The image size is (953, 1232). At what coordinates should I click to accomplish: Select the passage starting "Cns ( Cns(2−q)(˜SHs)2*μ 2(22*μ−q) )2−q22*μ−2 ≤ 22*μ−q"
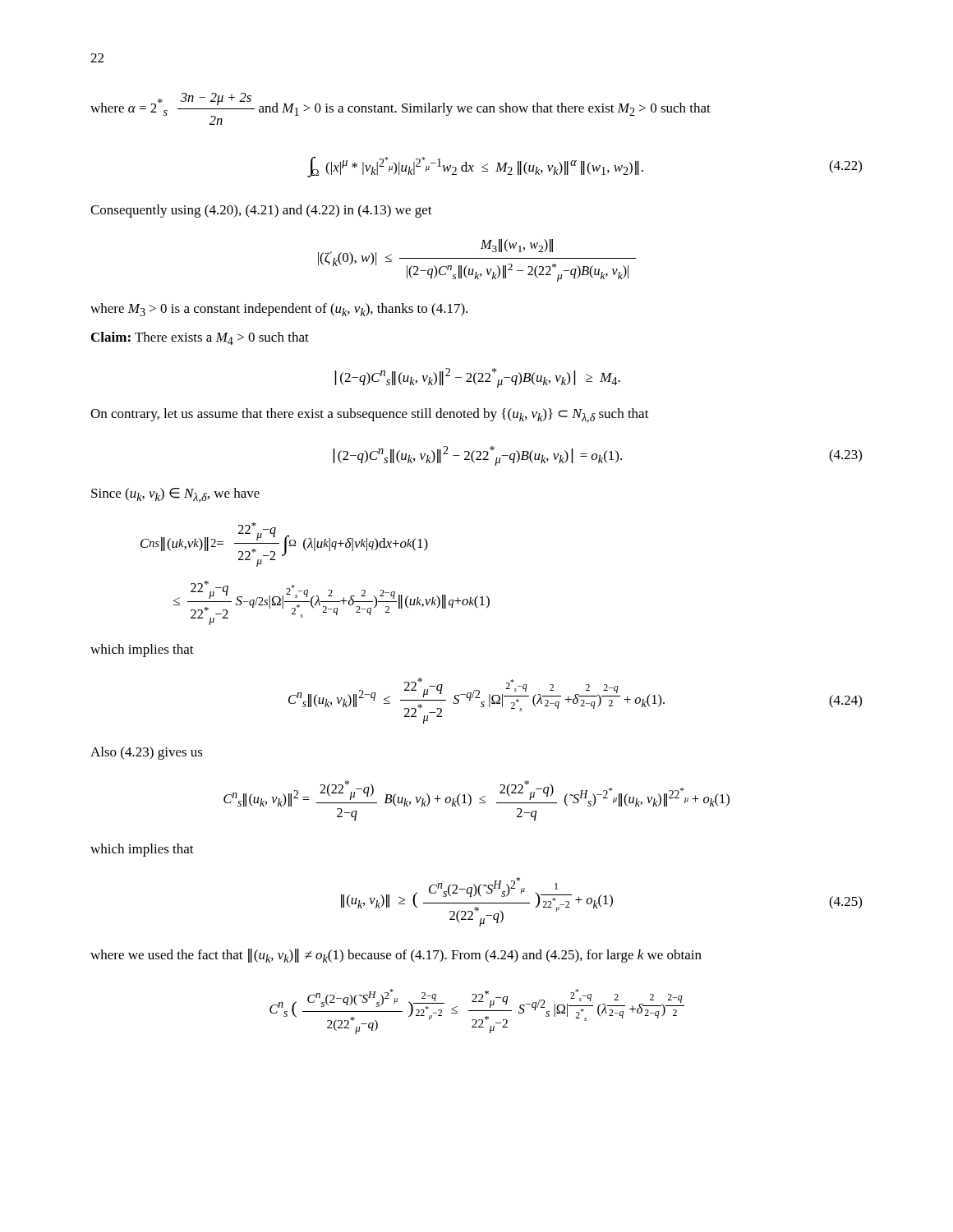click(476, 1010)
